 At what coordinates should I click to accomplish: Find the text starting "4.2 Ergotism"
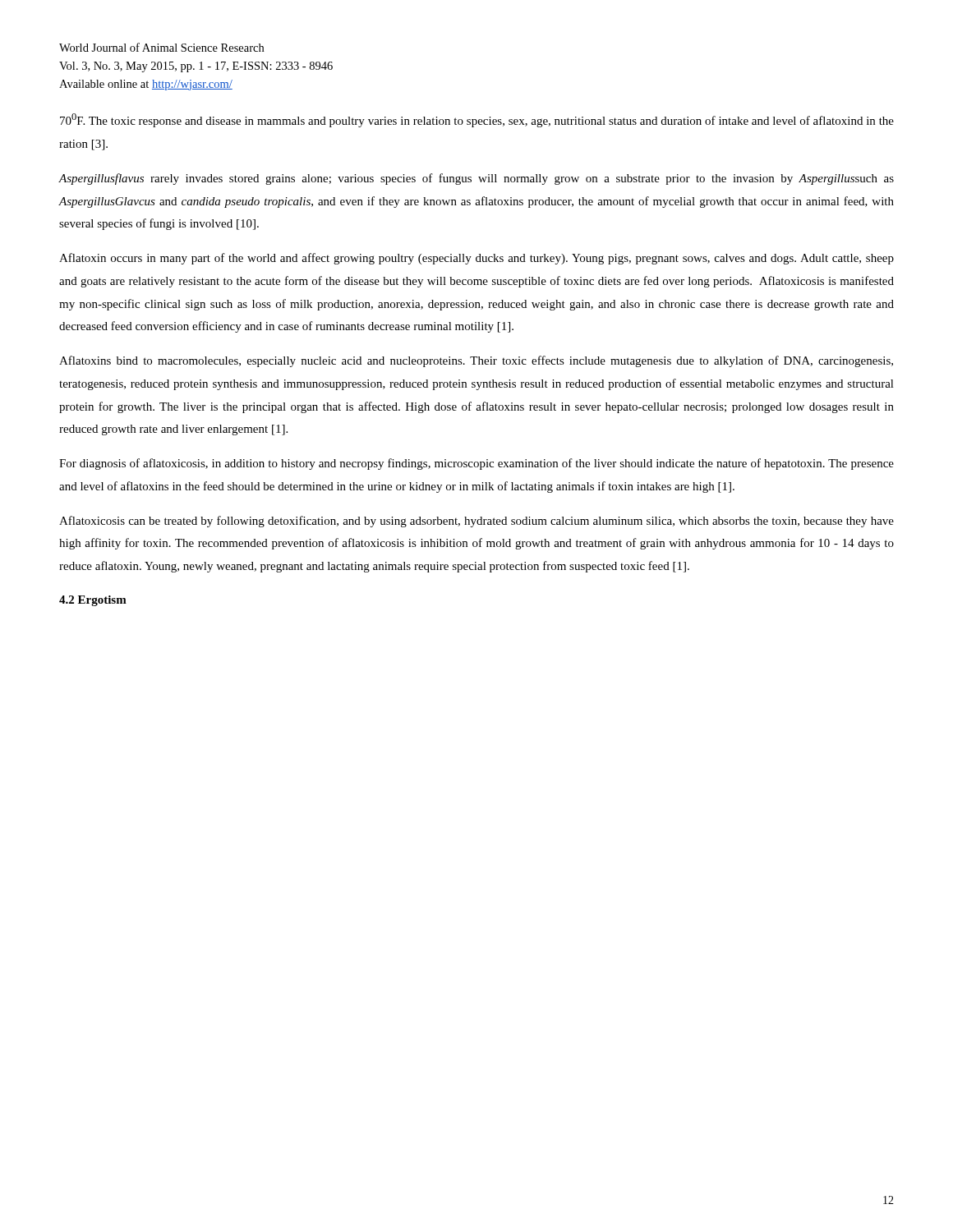(93, 599)
